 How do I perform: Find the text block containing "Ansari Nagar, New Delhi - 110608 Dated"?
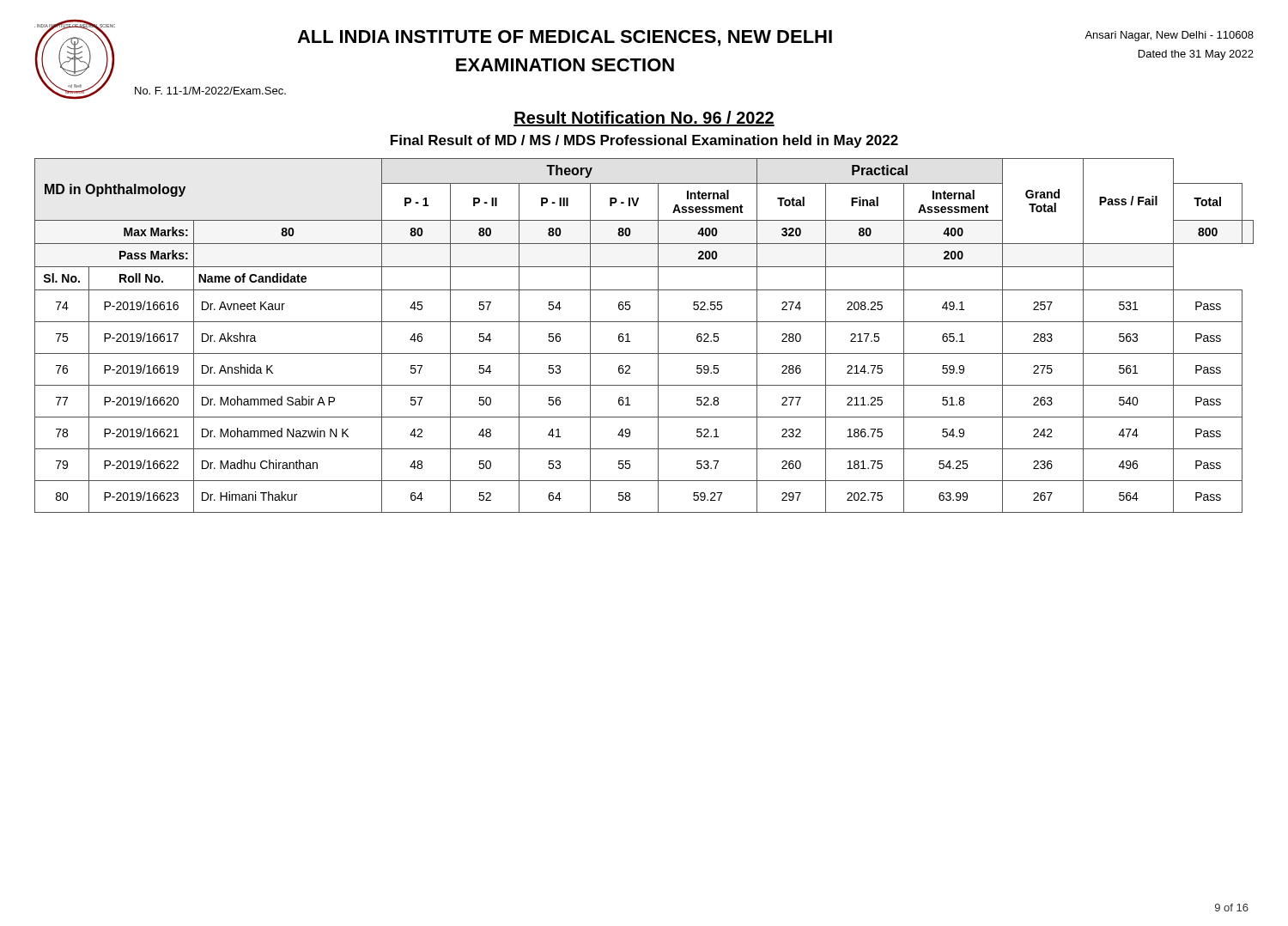(x=1169, y=44)
